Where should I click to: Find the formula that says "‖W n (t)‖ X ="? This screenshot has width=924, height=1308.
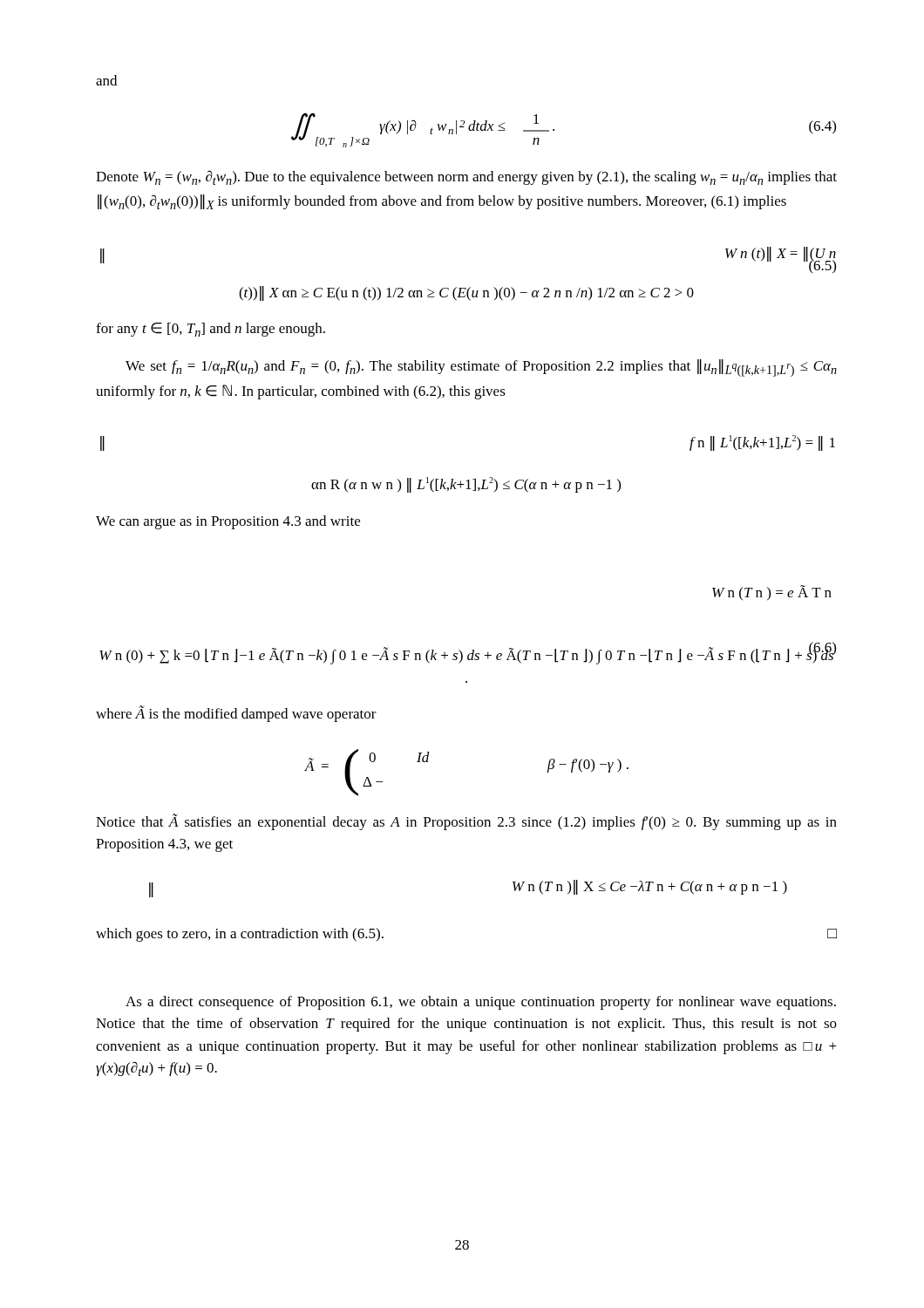click(x=101, y=260)
